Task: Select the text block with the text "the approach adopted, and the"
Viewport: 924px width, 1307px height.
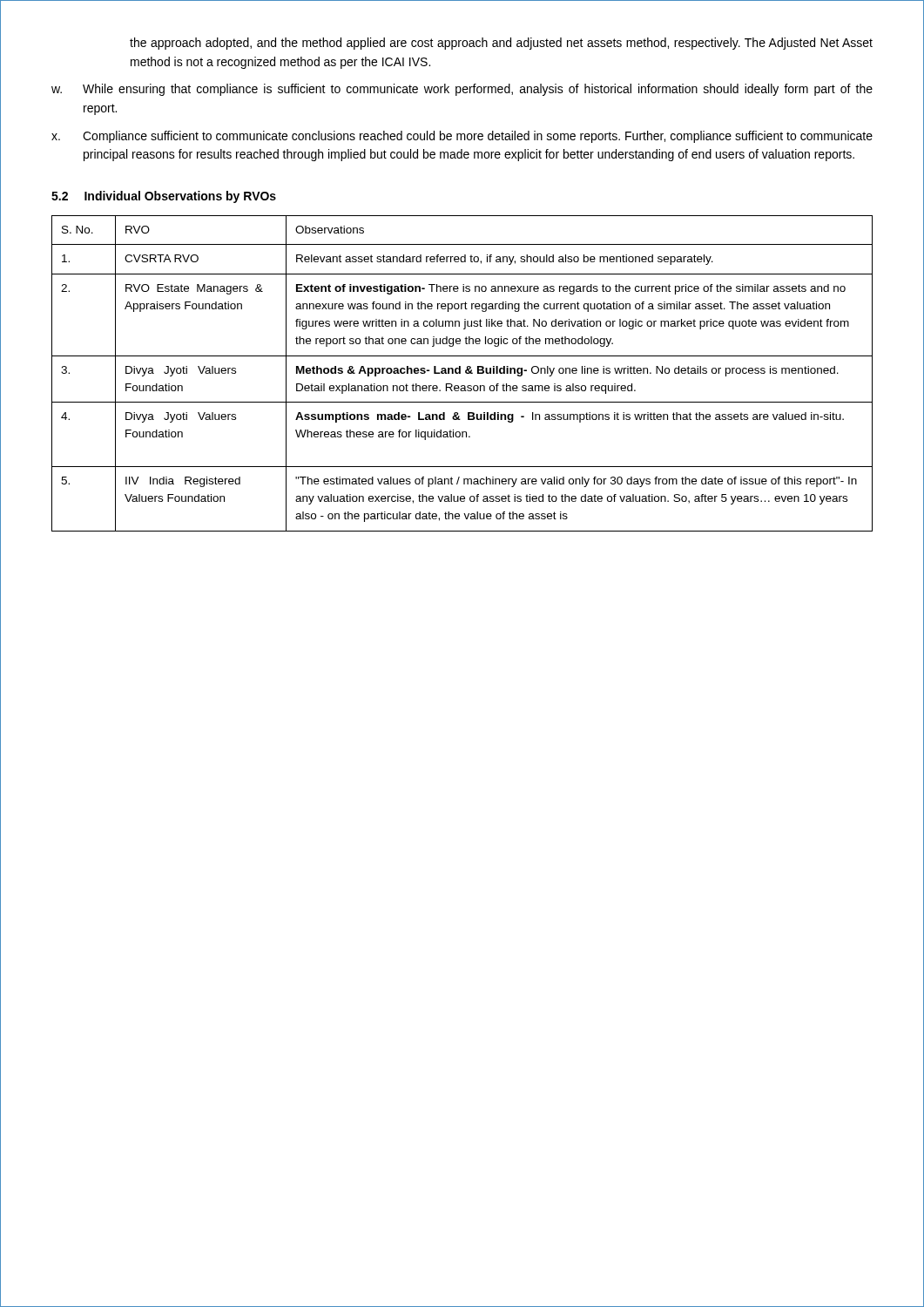Action: click(x=501, y=52)
